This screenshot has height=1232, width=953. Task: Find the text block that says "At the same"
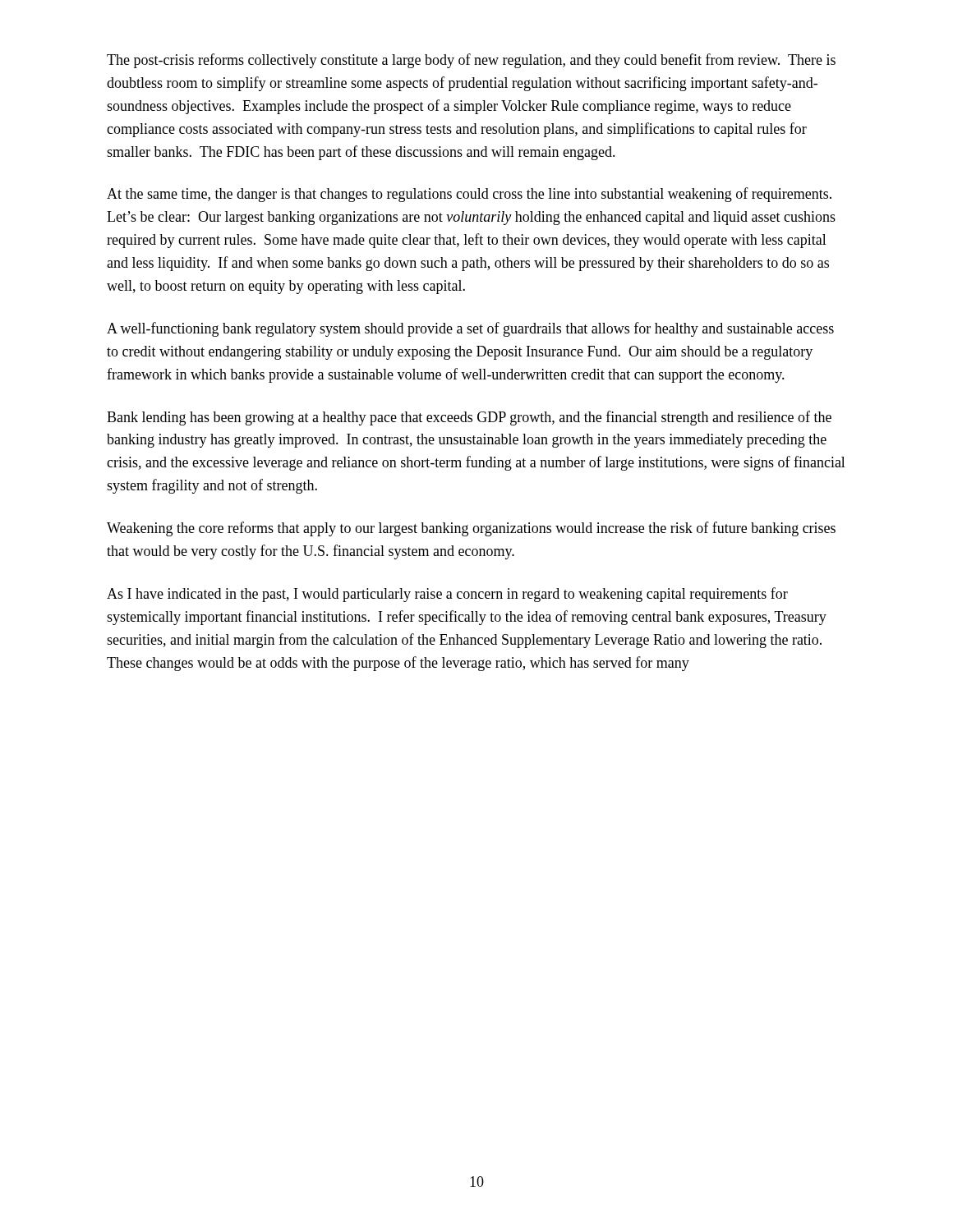[471, 240]
